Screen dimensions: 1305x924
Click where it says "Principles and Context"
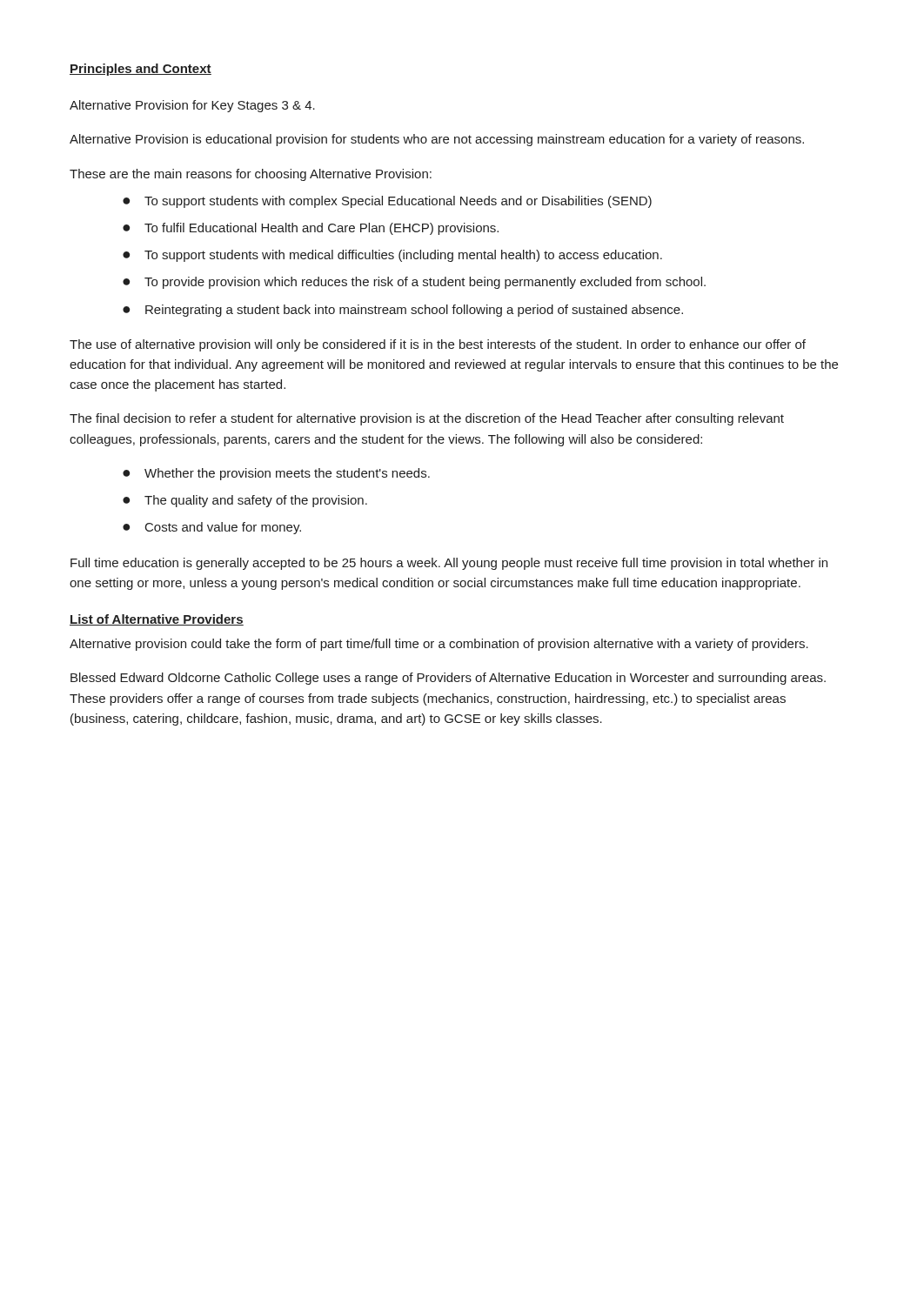pyautogui.click(x=140, y=68)
